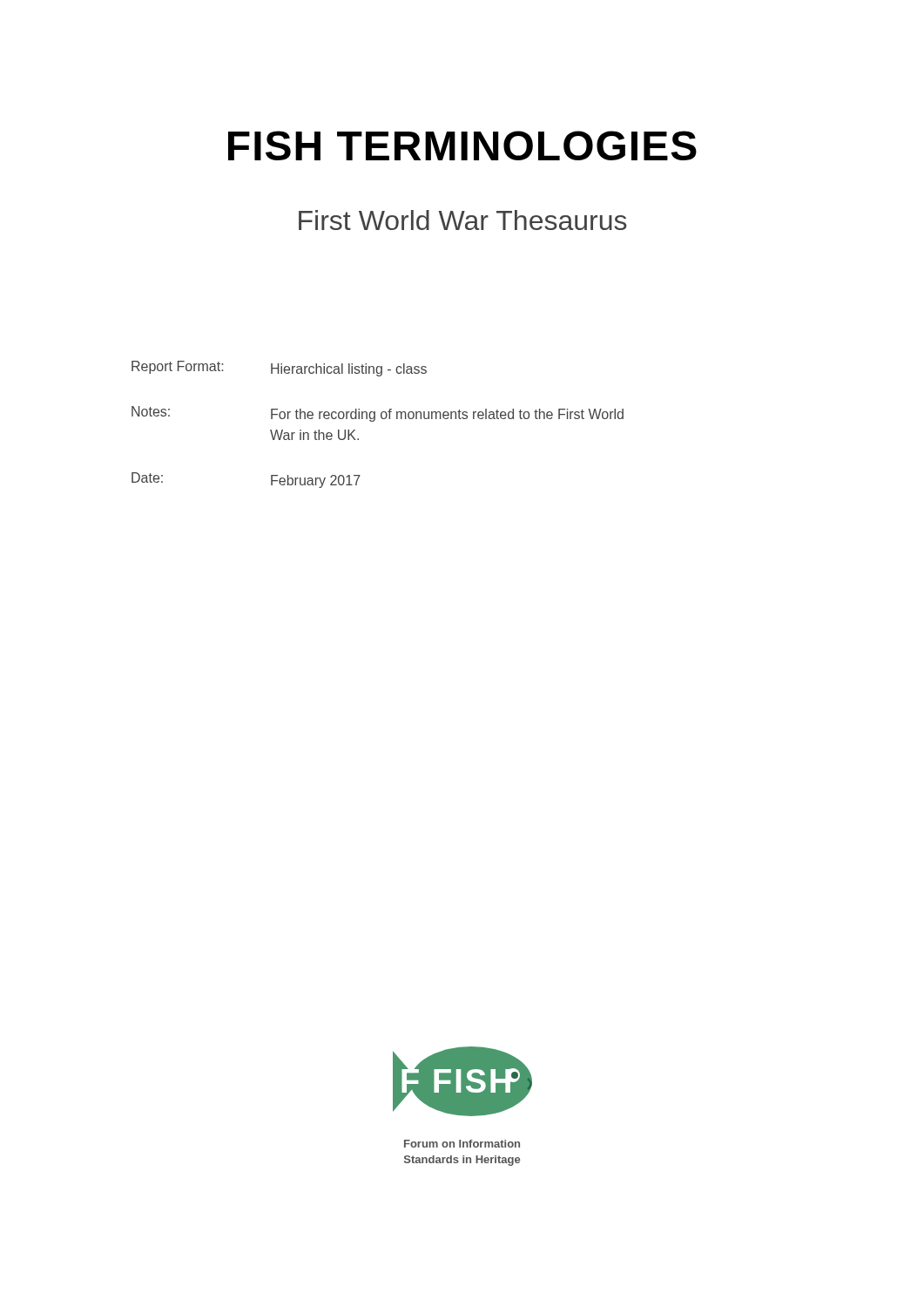The width and height of the screenshot is (924, 1307).
Task: Navigate to the text block starting "Notes: For the recording of monuments related"
Action: (378, 425)
